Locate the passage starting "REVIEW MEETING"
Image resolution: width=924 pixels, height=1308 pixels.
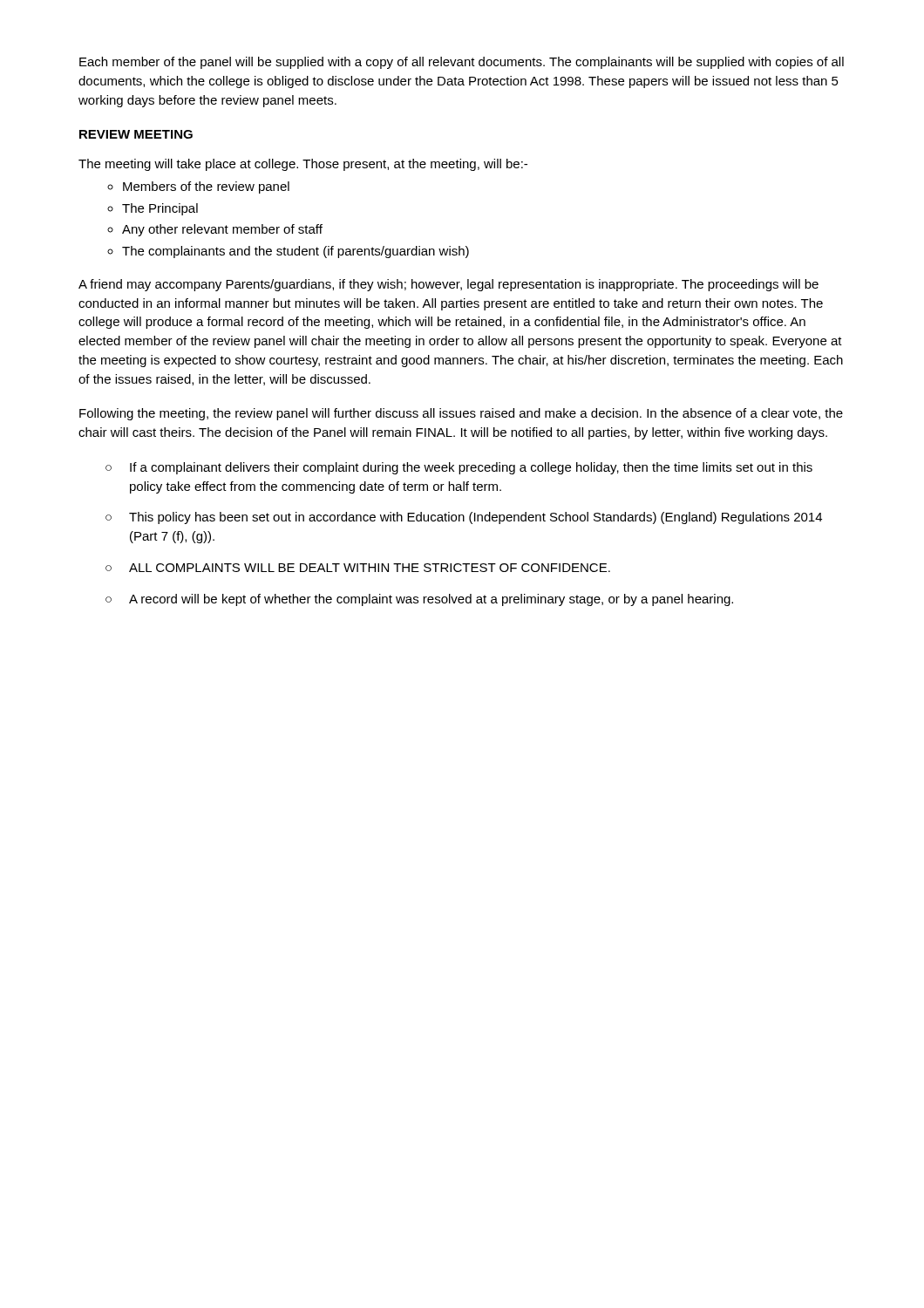(136, 134)
